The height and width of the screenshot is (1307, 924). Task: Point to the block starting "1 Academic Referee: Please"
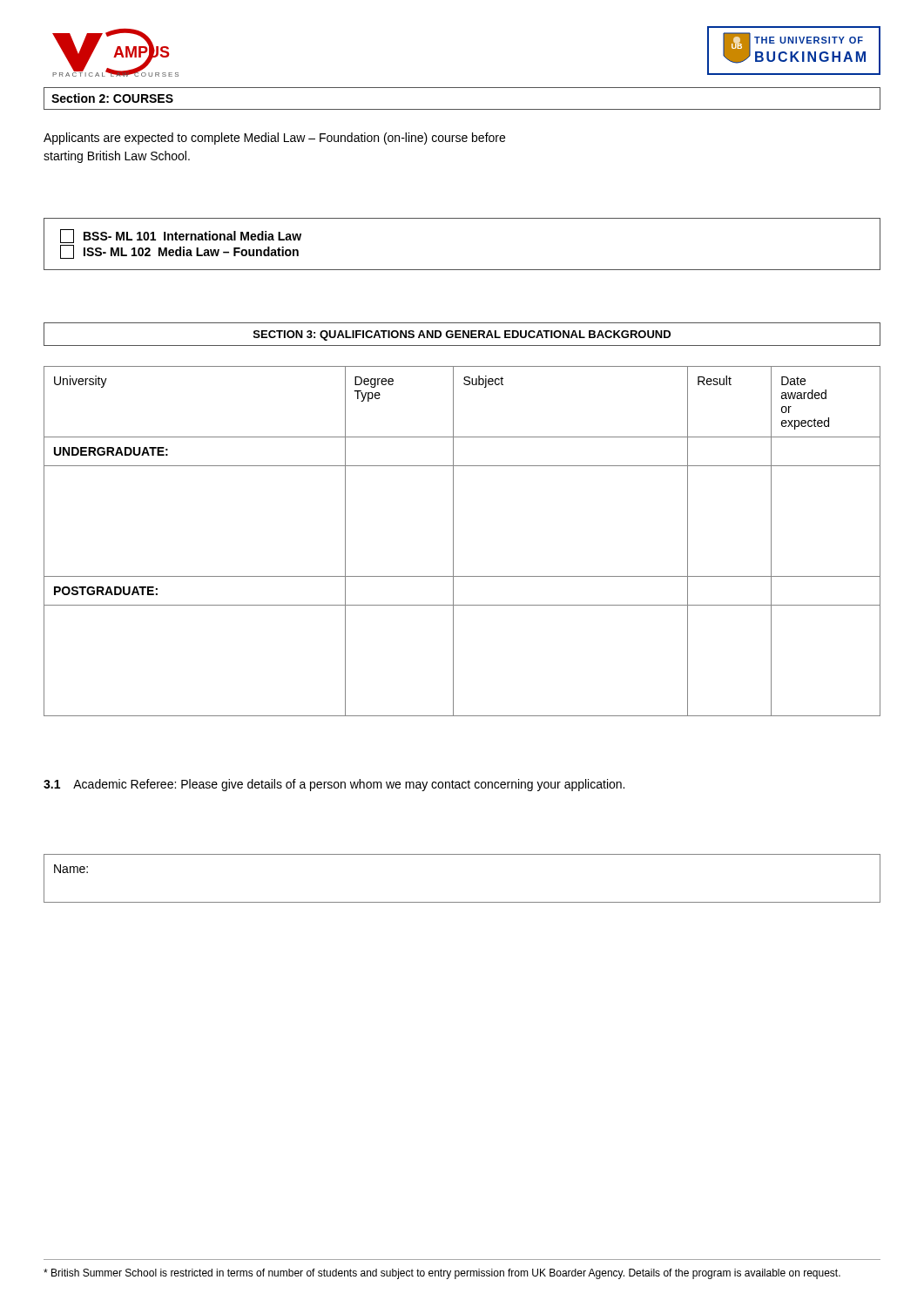[x=335, y=784]
